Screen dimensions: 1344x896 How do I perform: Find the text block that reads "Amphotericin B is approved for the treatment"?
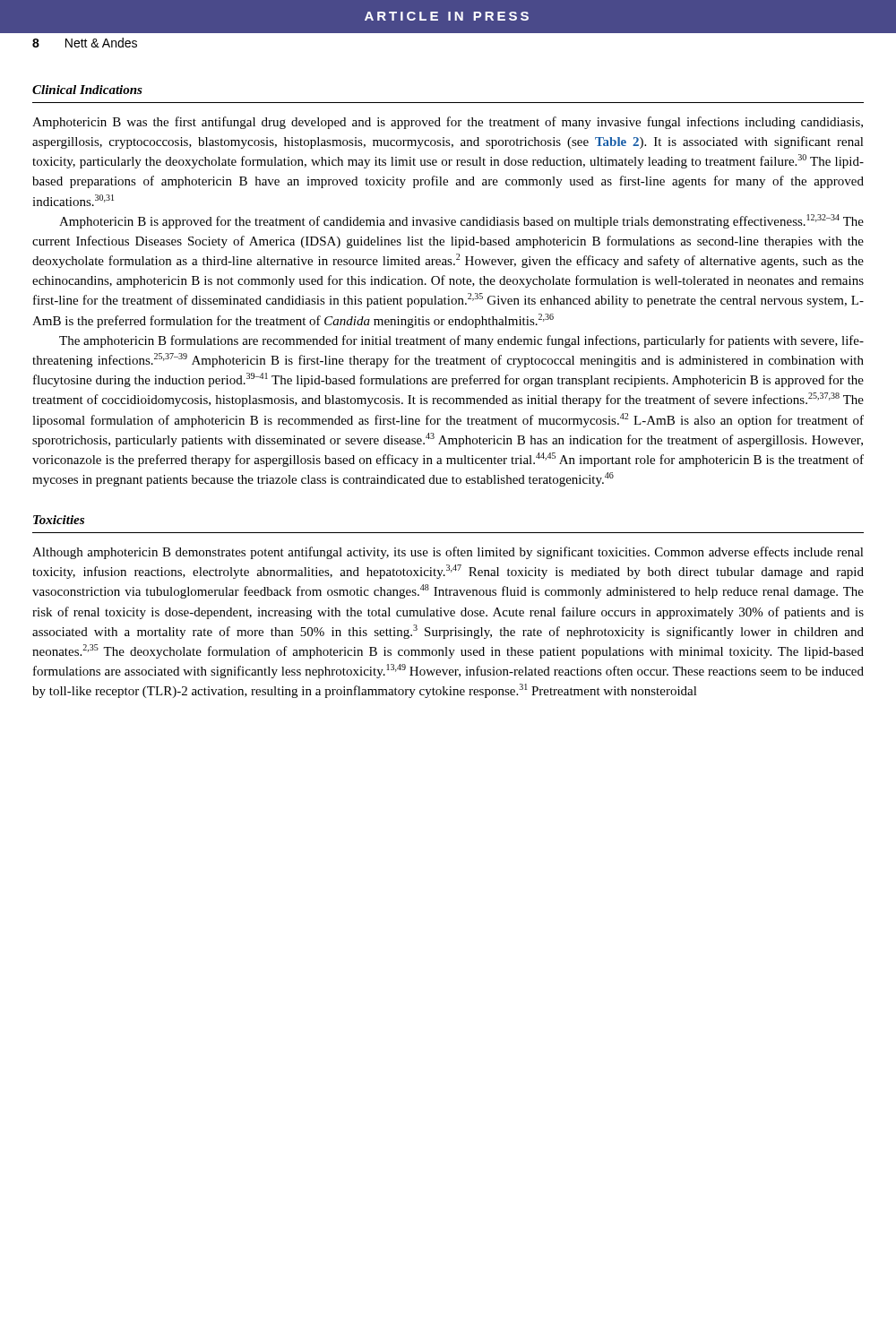point(448,270)
